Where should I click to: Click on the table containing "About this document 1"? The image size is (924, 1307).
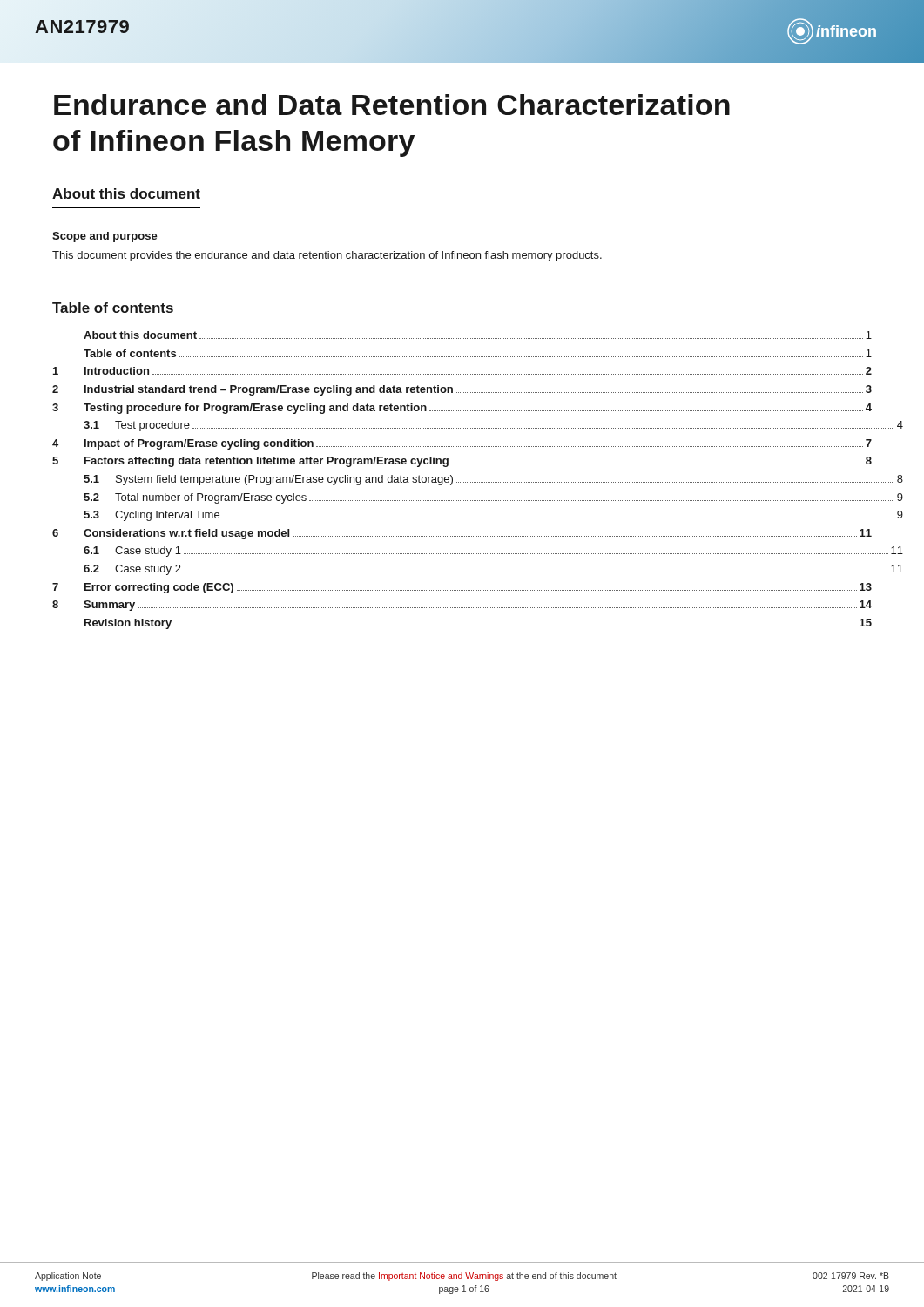coord(462,479)
